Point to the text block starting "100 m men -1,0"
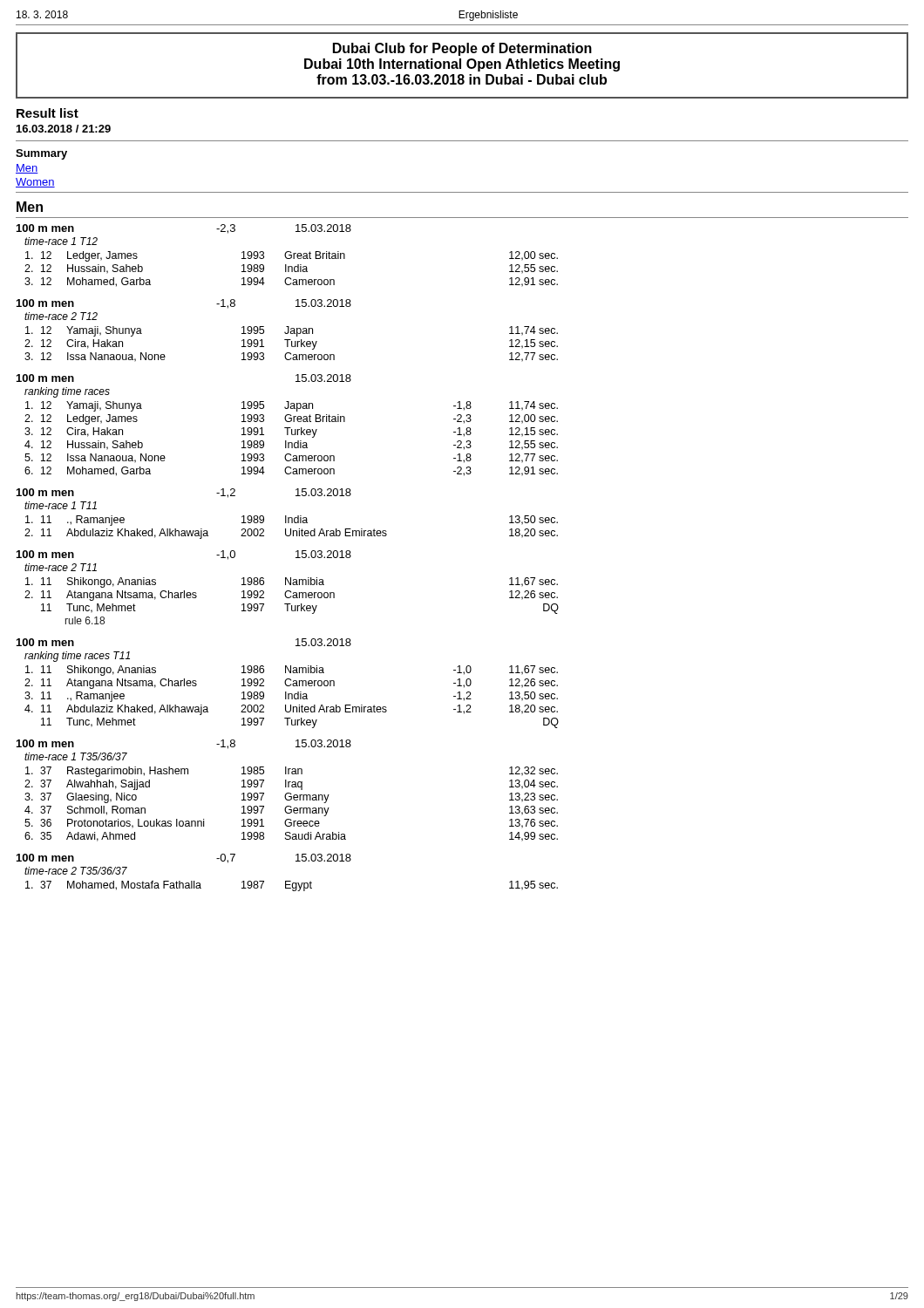Viewport: 924px width, 1308px height. (x=288, y=587)
